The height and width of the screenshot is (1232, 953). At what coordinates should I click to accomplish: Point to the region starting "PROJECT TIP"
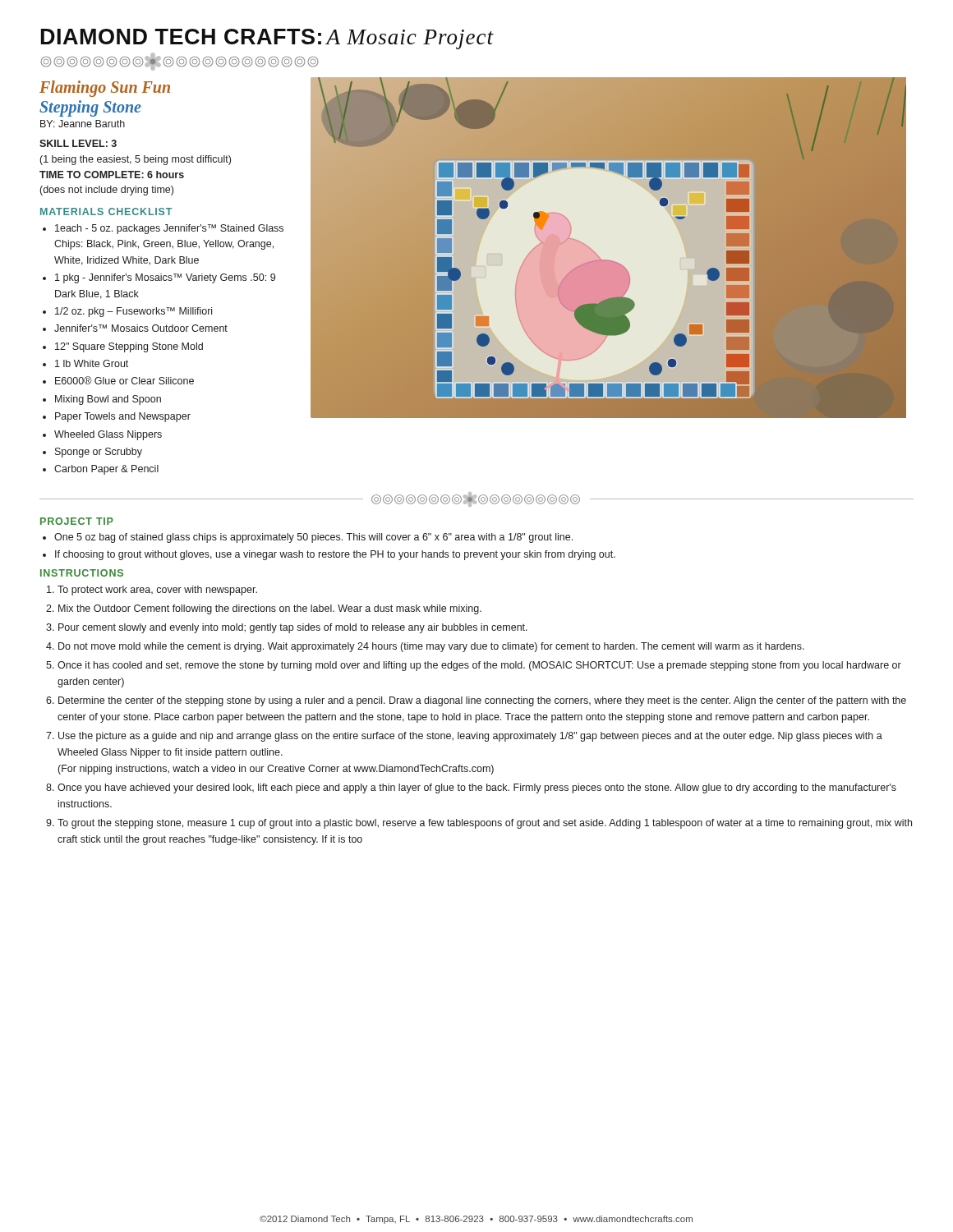77,521
